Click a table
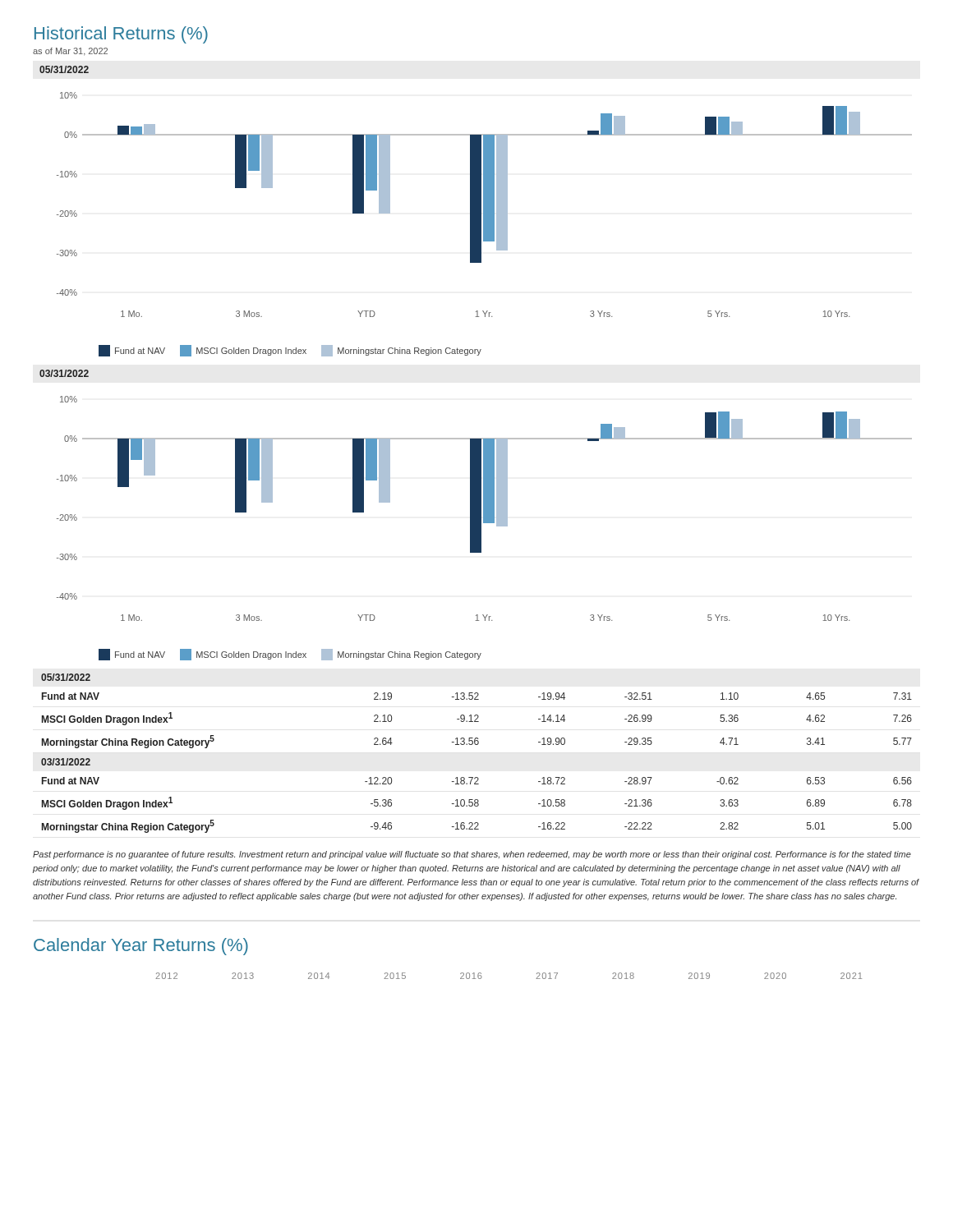 tap(476, 753)
